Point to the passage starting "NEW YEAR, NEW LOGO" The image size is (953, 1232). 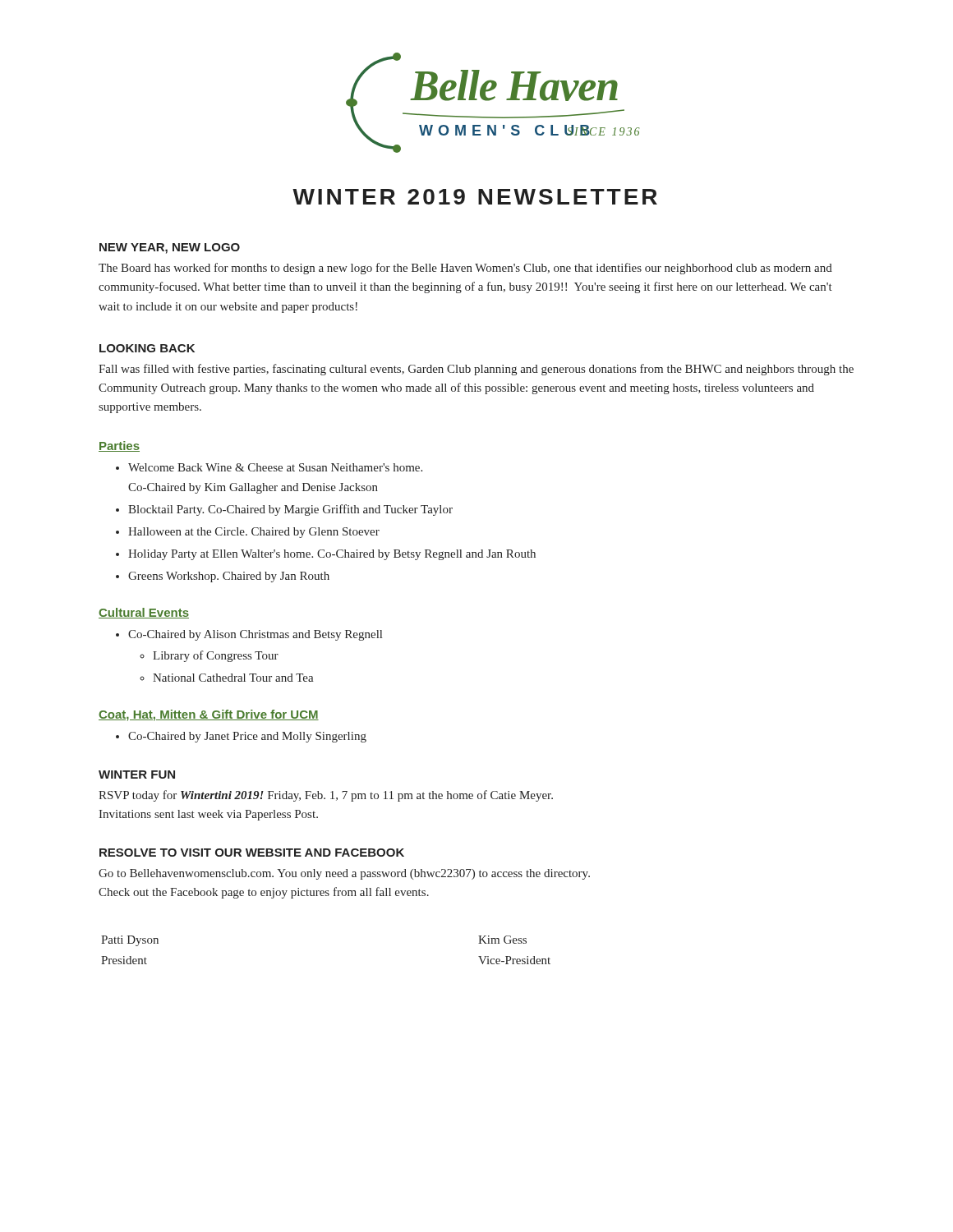click(x=169, y=247)
